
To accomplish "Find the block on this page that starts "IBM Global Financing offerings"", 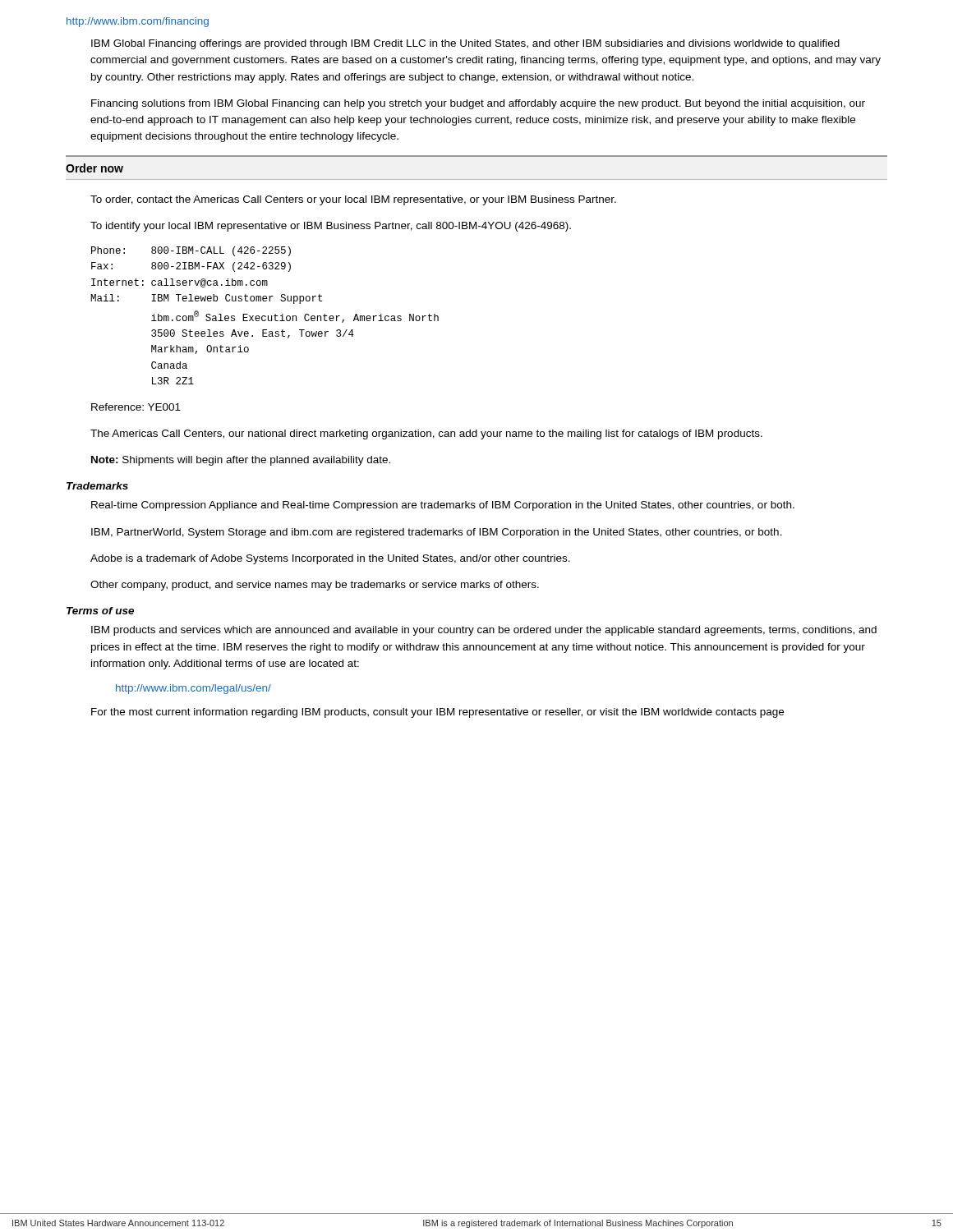I will pyautogui.click(x=486, y=60).
